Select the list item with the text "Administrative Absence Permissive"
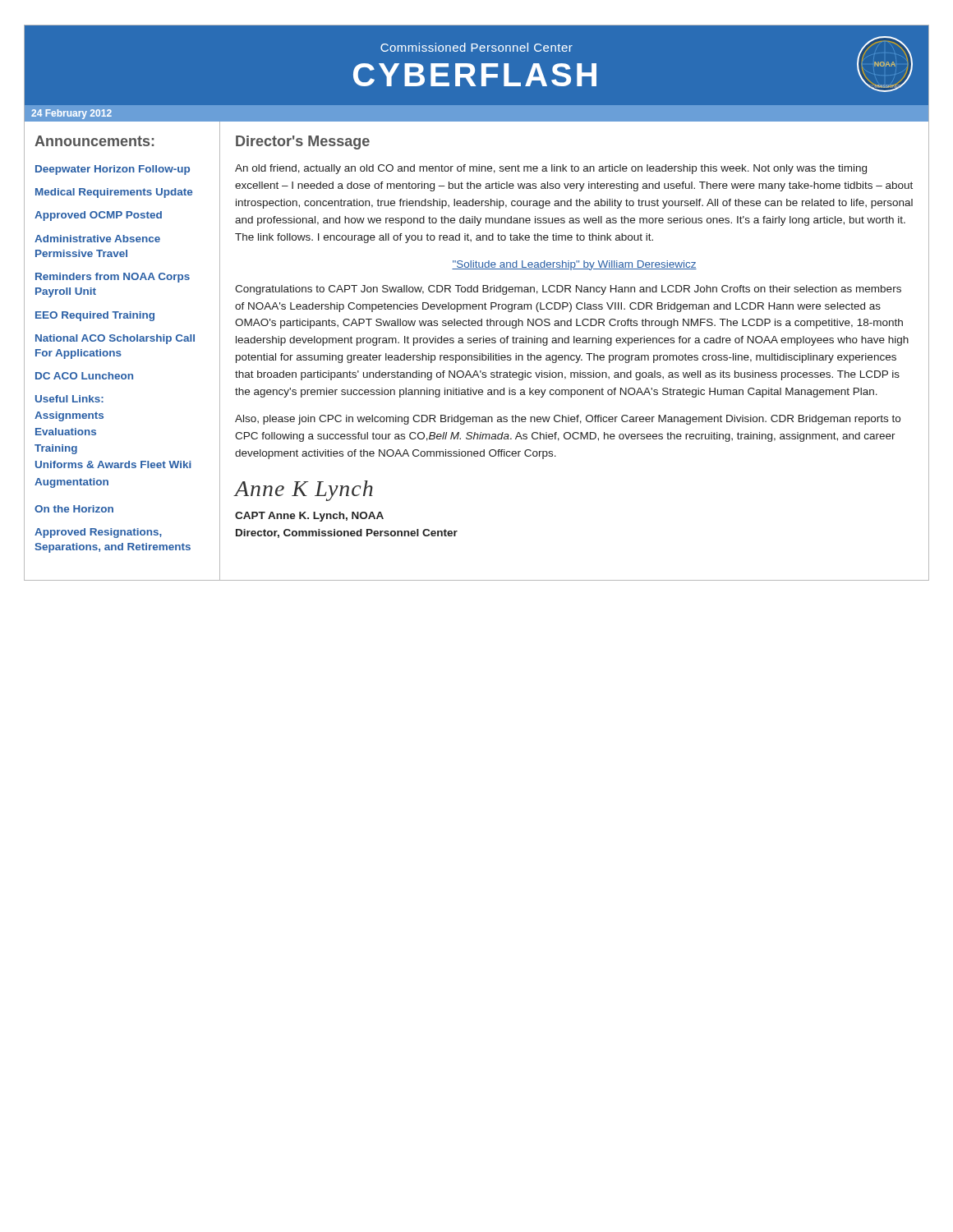 point(122,246)
